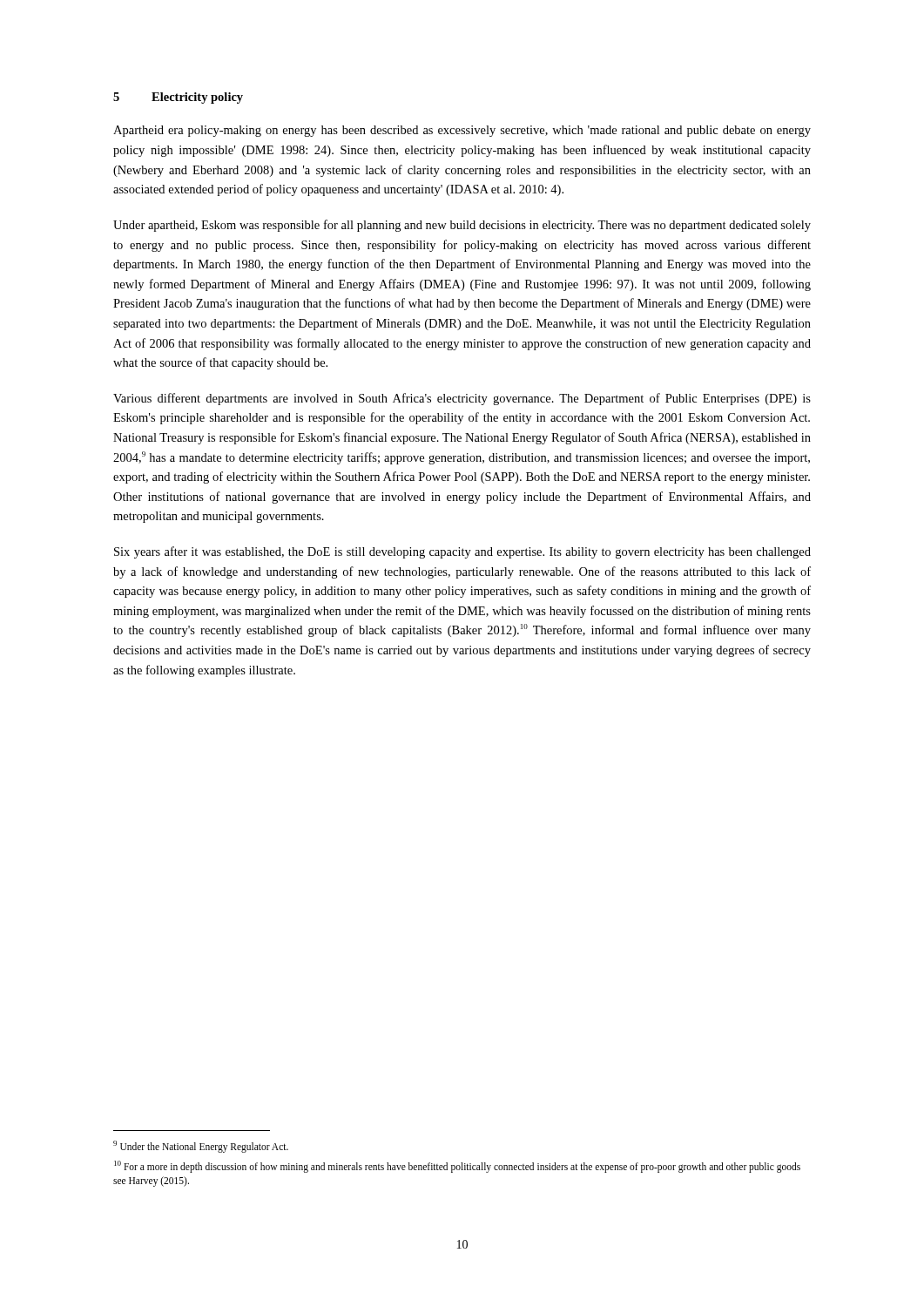The image size is (924, 1307).
Task: Point to the passage starting "Six years after it was established, the"
Action: [462, 611]
